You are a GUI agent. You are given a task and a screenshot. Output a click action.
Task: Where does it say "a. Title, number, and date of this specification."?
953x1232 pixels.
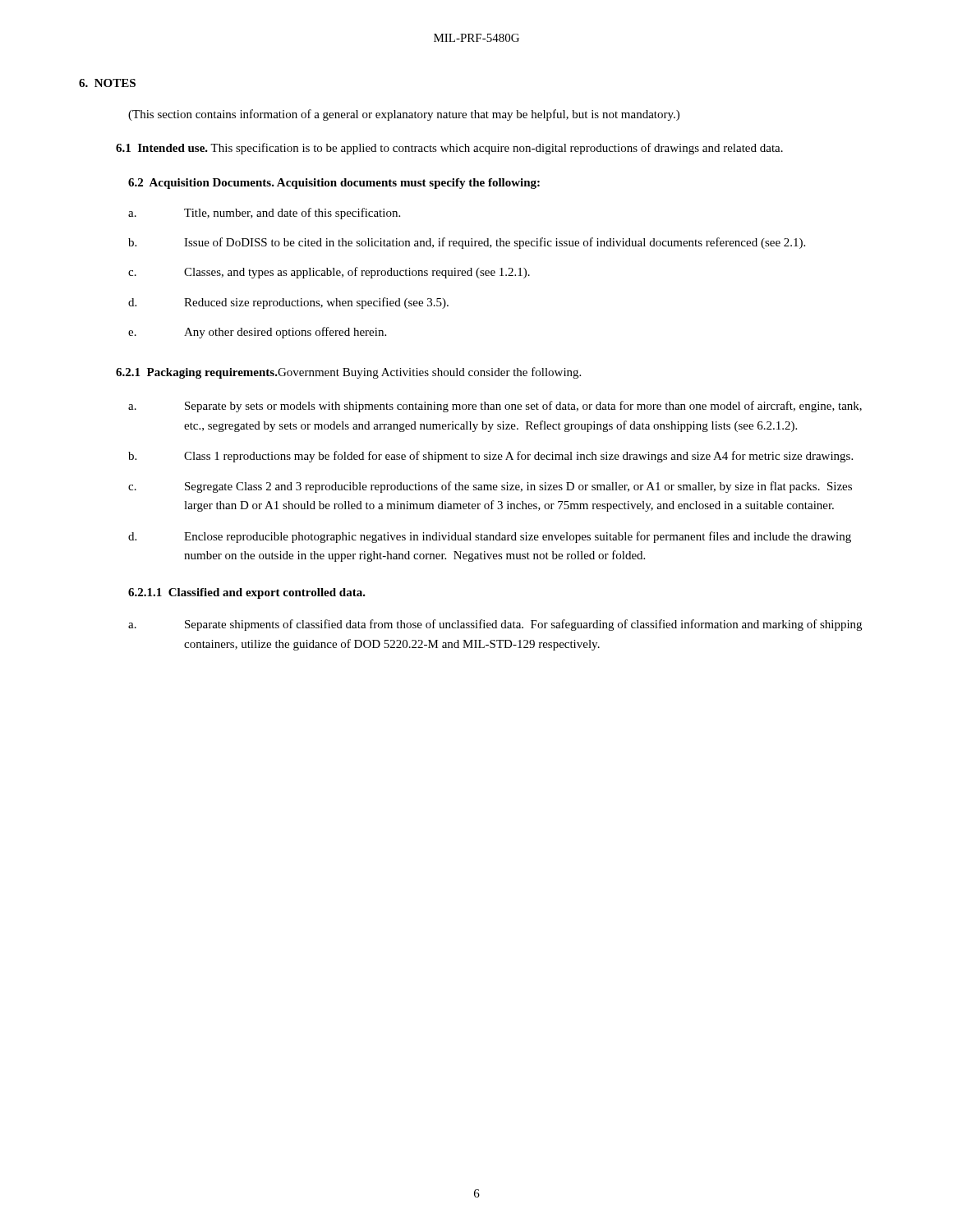[x=265, y=213]
